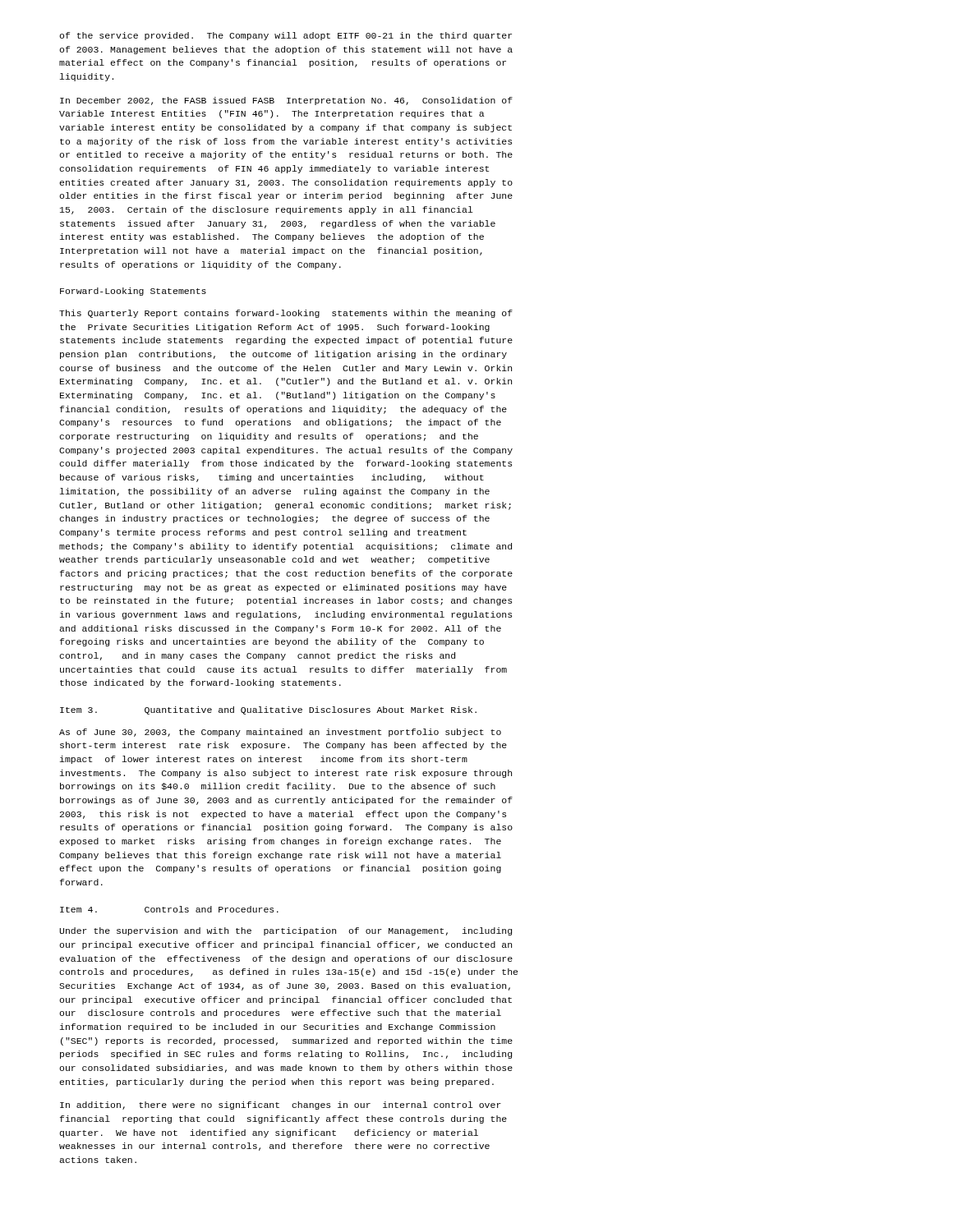This screenshot has width=953, height=1232.
Task: Point to the element starting "Item 3. Quantitative"
Action: [x=269, y=710]
